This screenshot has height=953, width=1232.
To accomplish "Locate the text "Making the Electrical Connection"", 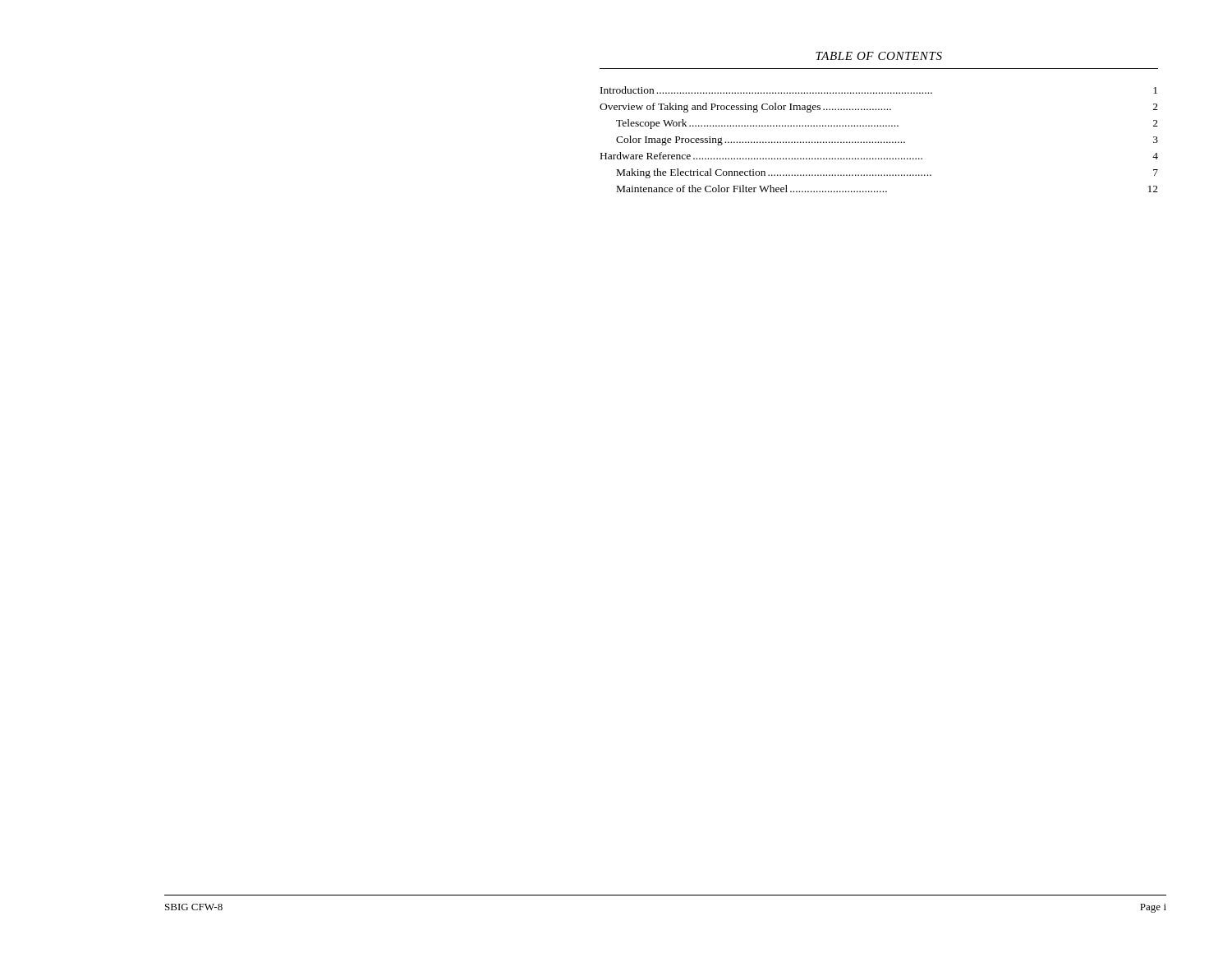I will (887, 172).
